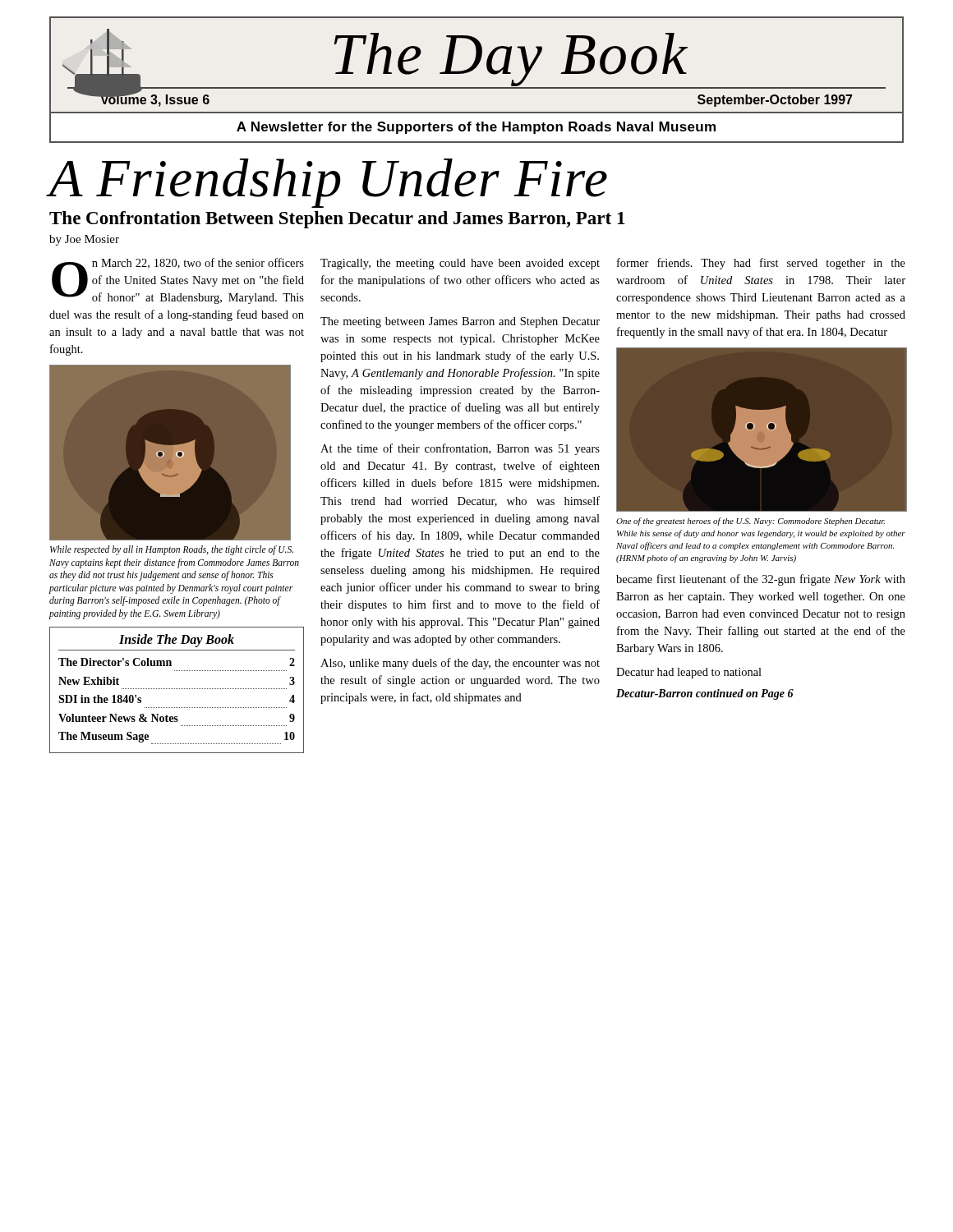Find the element starting "Decatur-Barron continued on Page"

(x=705, y=693)
